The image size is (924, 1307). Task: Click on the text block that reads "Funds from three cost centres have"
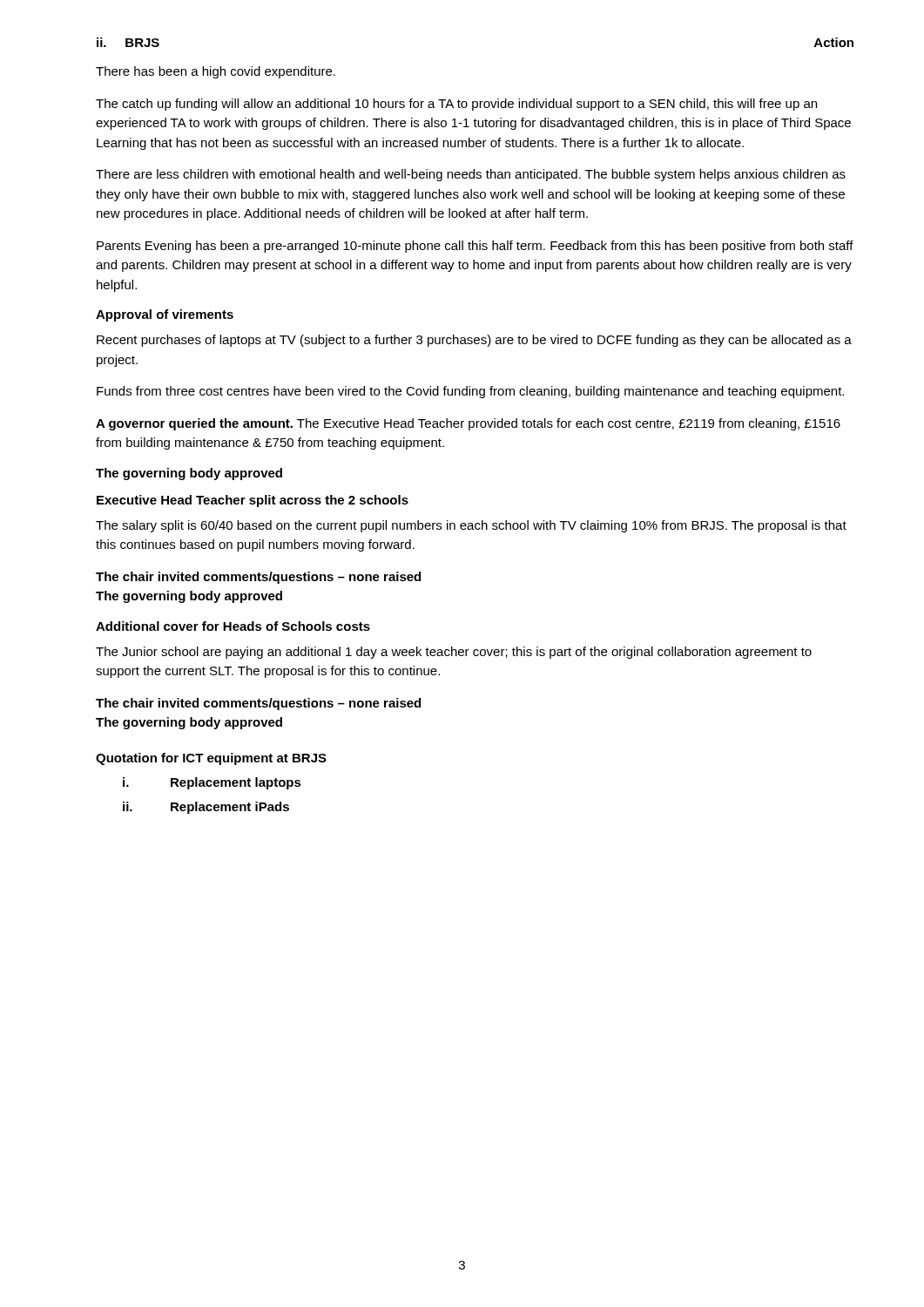[475, 391]
